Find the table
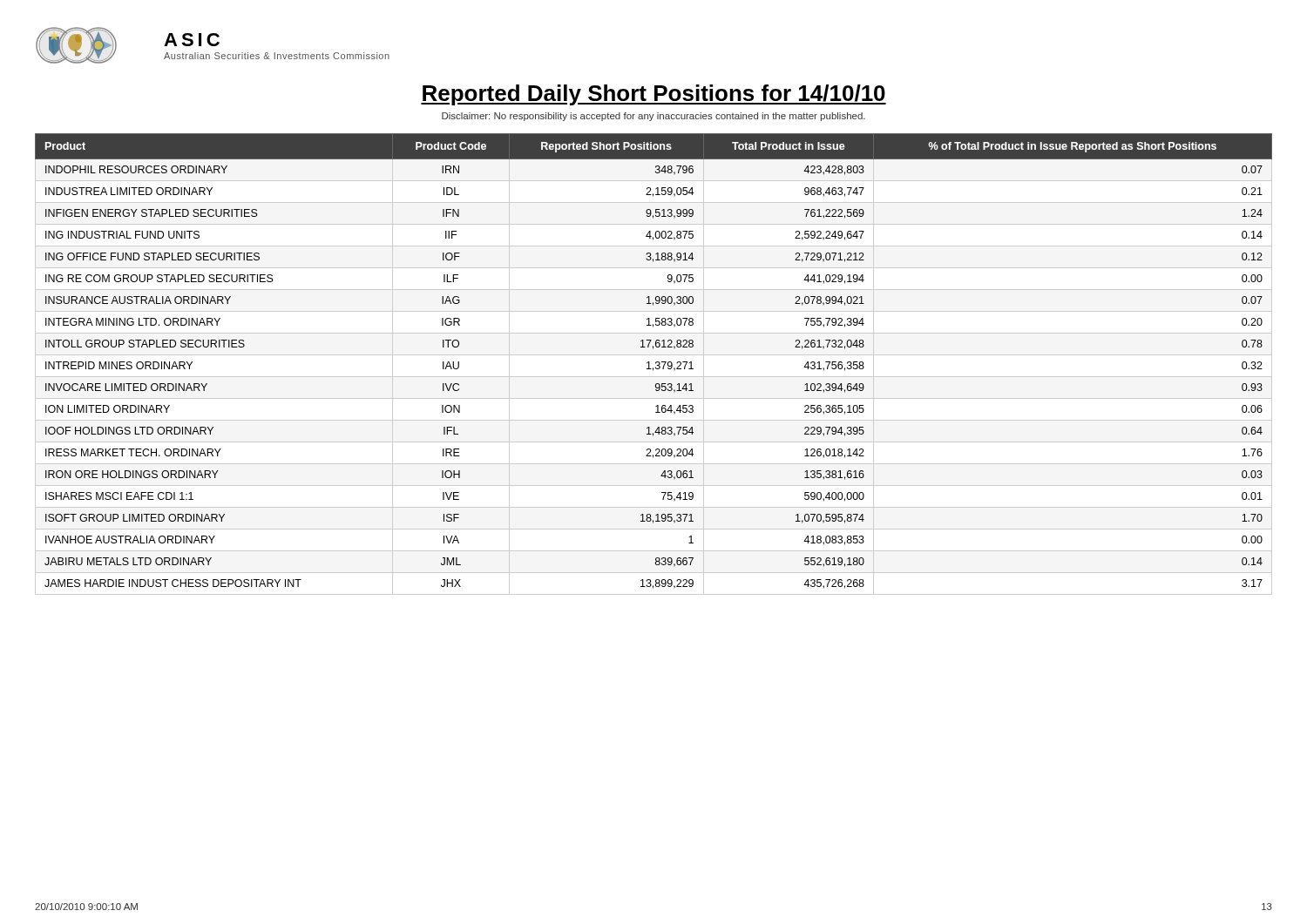Viewport: 1307px width, 924px height. [654, 364]
